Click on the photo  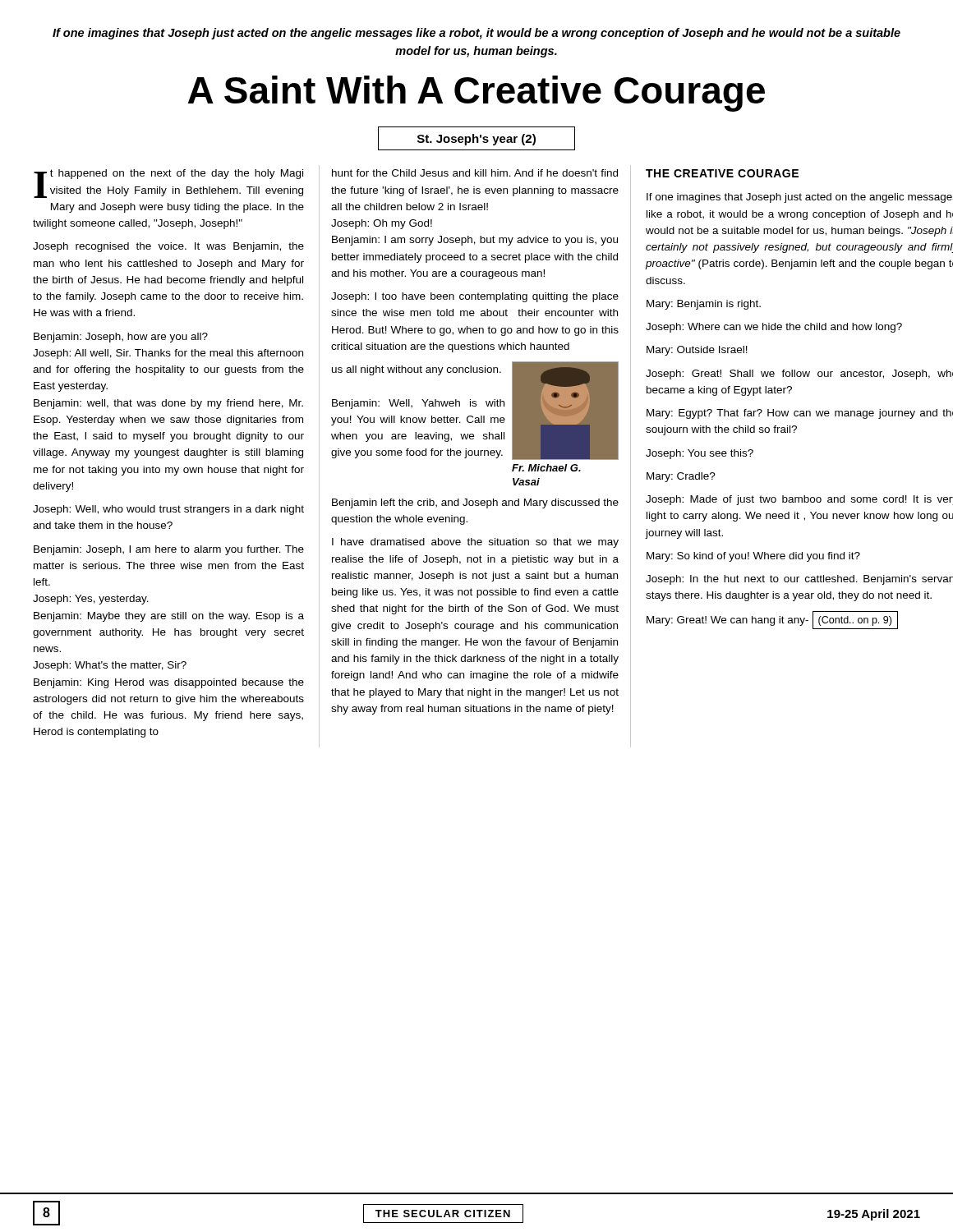(x=565, y=425)
